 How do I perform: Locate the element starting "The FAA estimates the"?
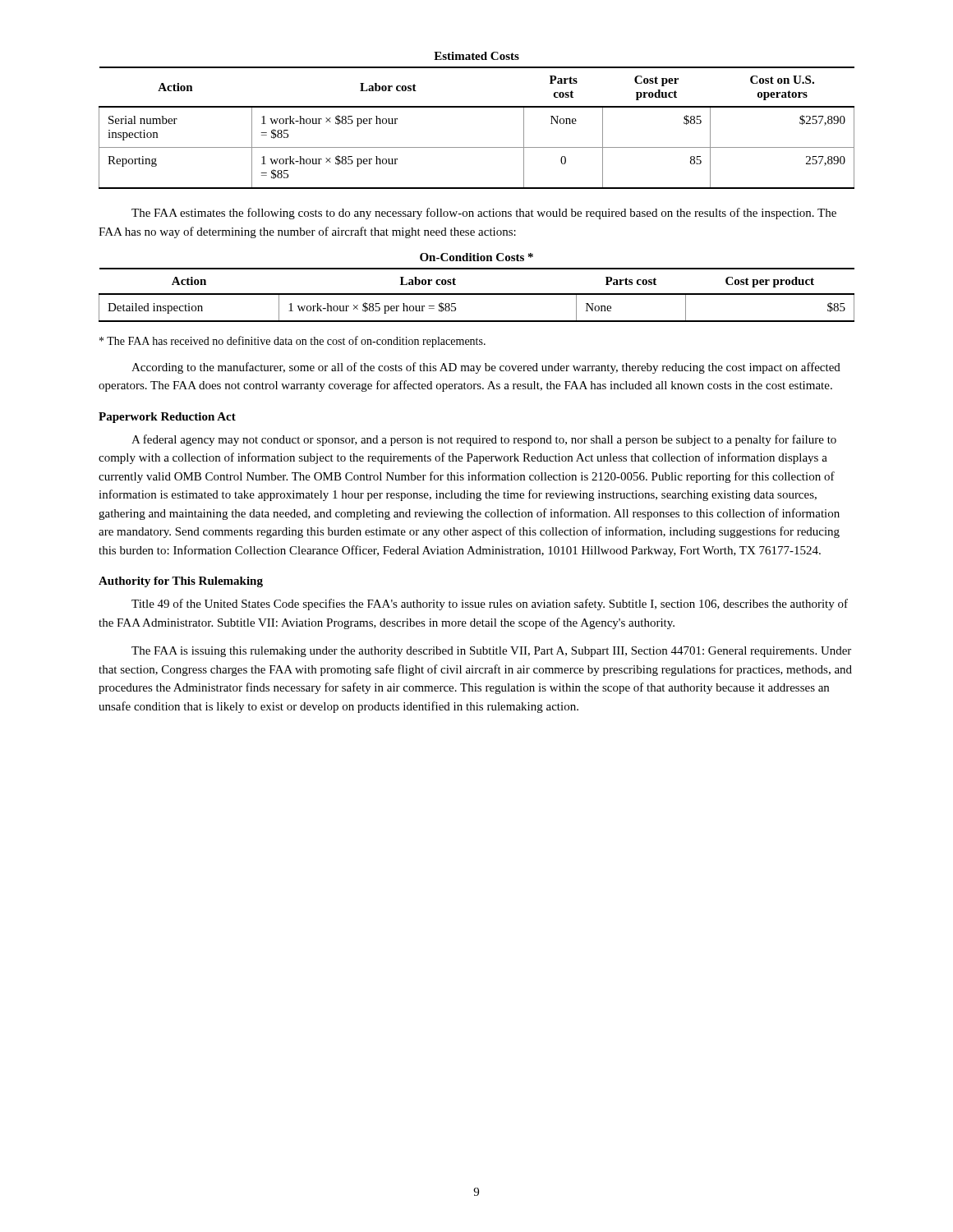pos(476,222)
